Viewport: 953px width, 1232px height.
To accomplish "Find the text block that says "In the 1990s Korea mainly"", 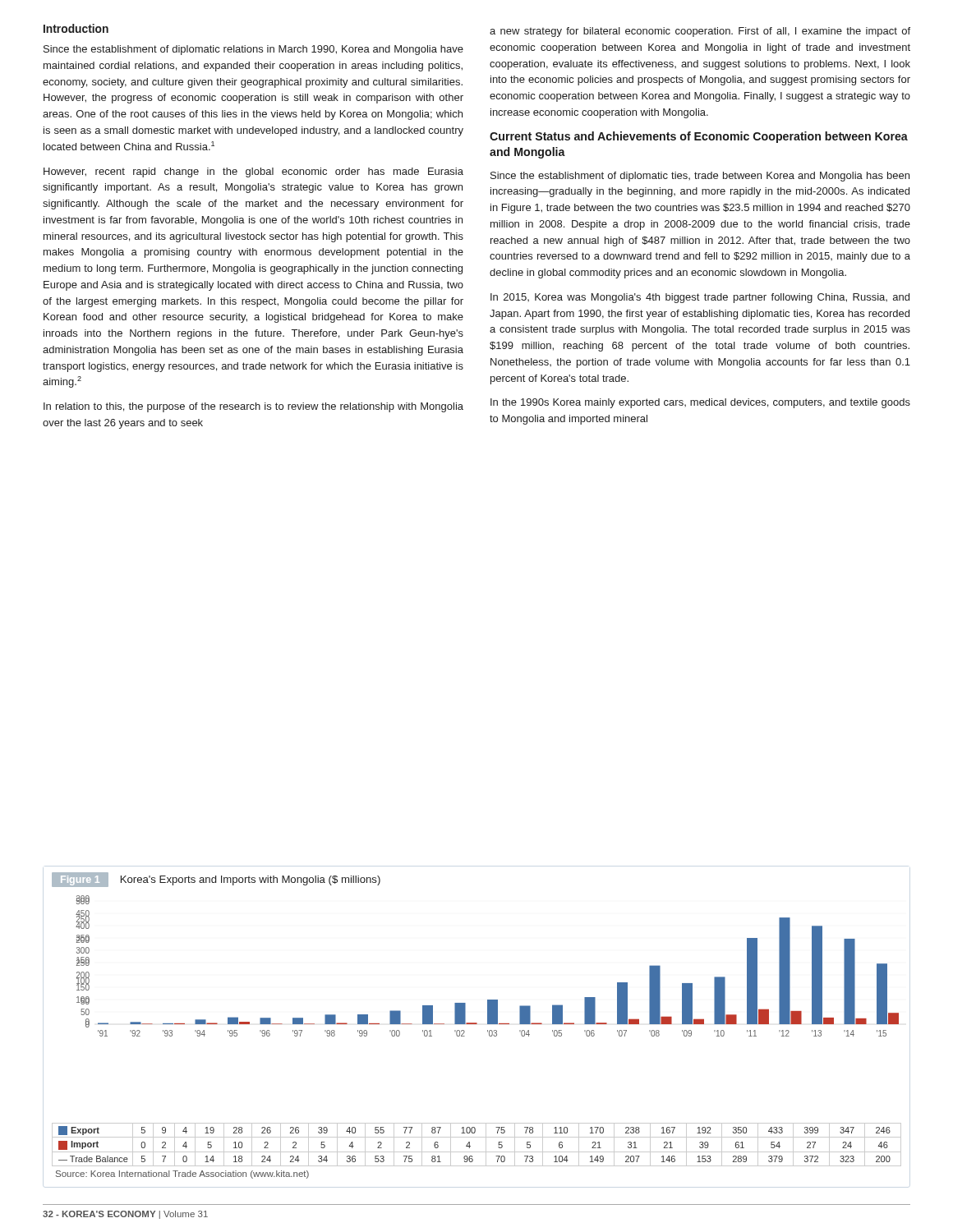I will [x=700, y=411].
